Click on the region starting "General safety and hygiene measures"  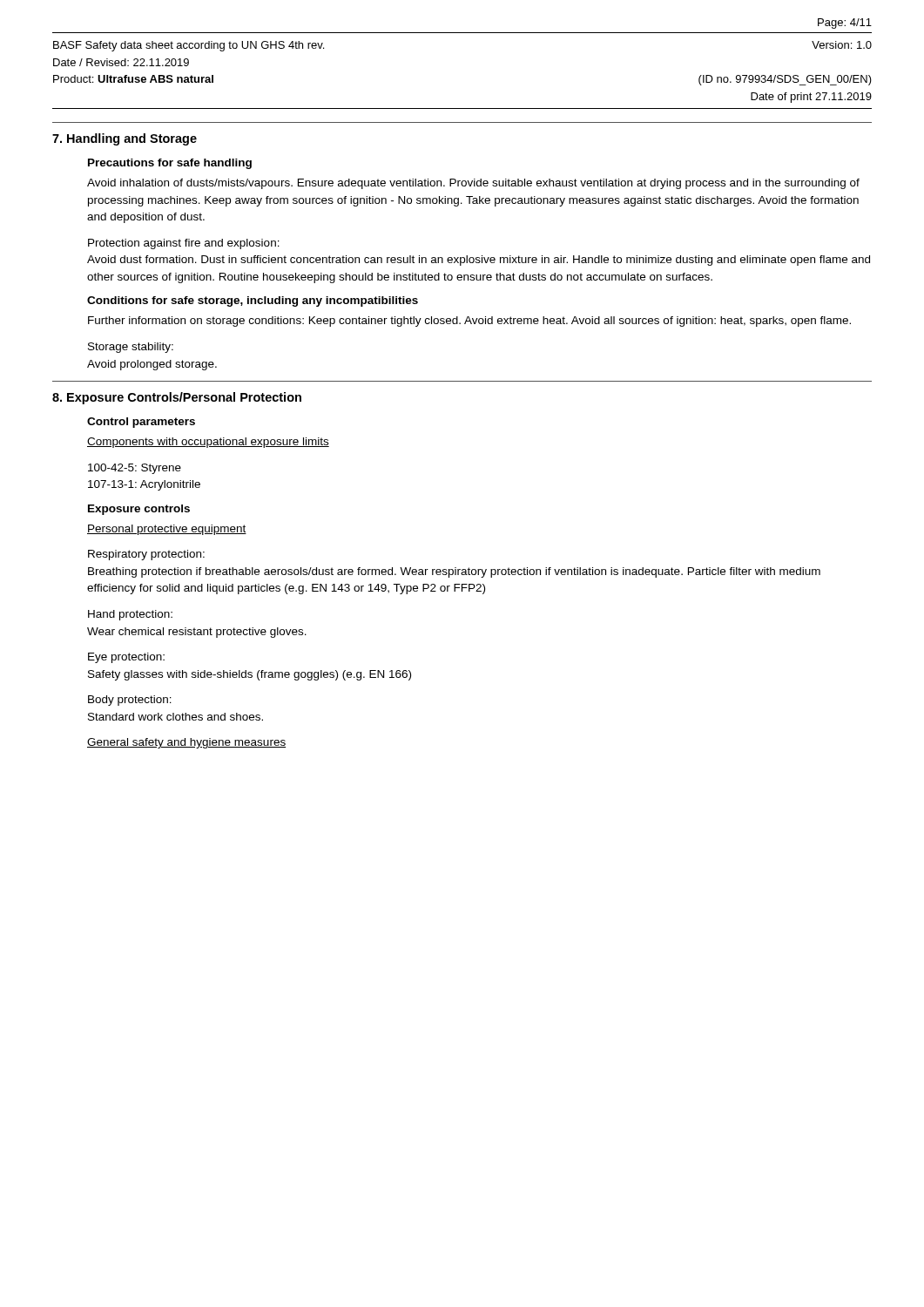pyautogui.click(x=186, y=742)
